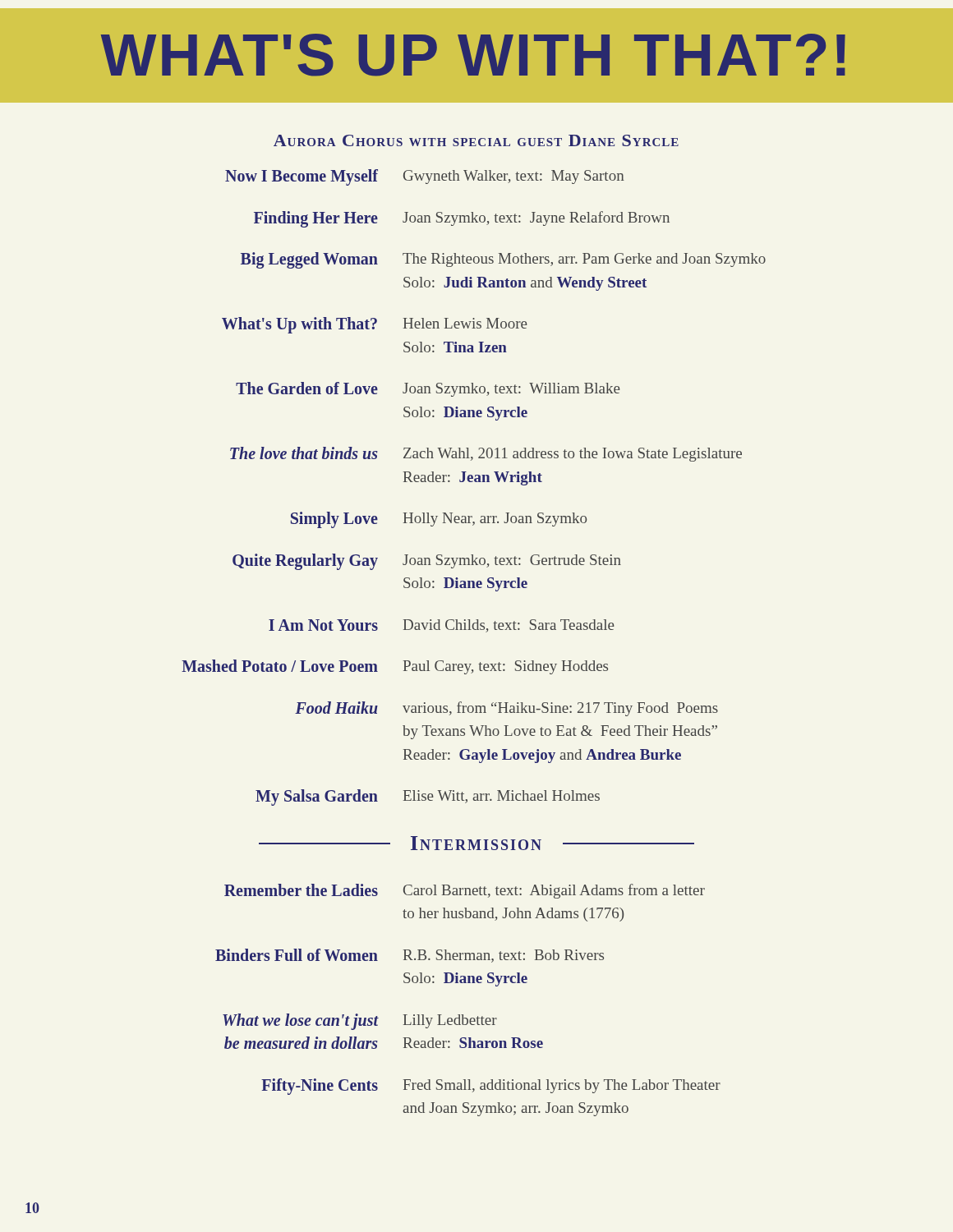
Task: Click the passage that begins "Now I Become Myself Gwyneth Walker,"
Action: pyautogui.click(x=476, y=176)
